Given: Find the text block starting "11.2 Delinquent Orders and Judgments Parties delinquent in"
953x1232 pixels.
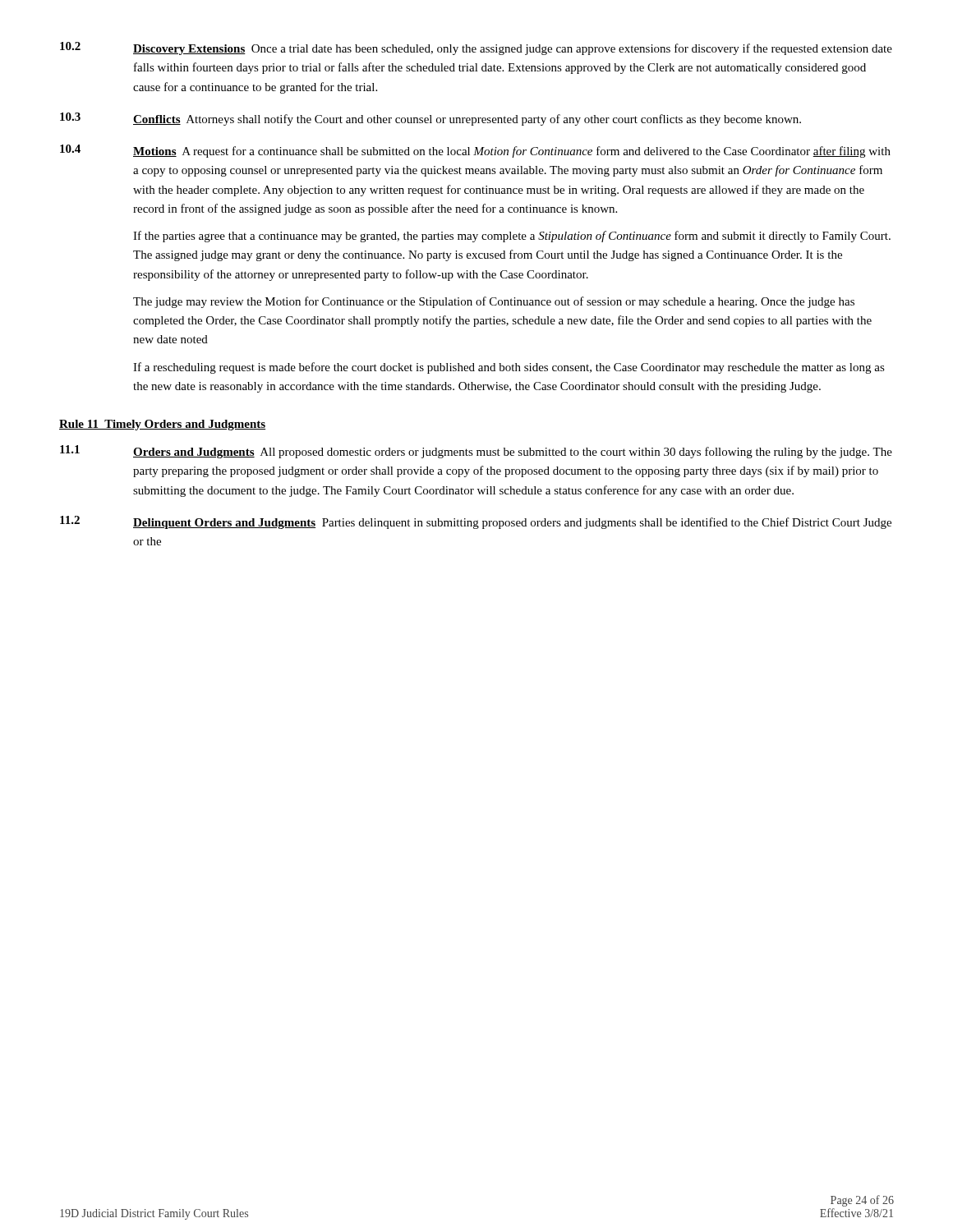Looking at the screenshot, I should (476, 532).
